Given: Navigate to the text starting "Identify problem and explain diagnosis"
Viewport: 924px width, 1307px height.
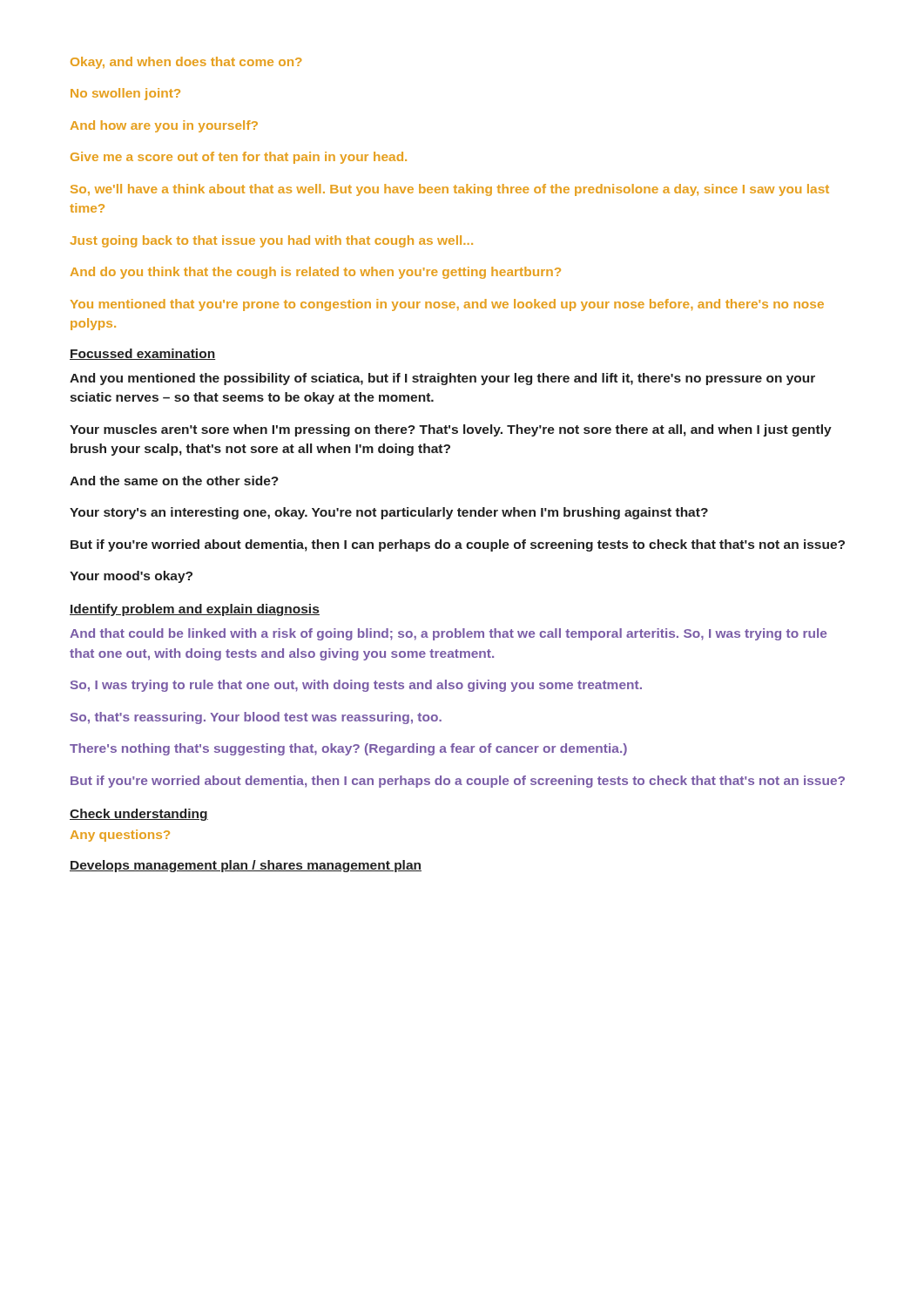Looking at the screenshot, I should 195,609.
